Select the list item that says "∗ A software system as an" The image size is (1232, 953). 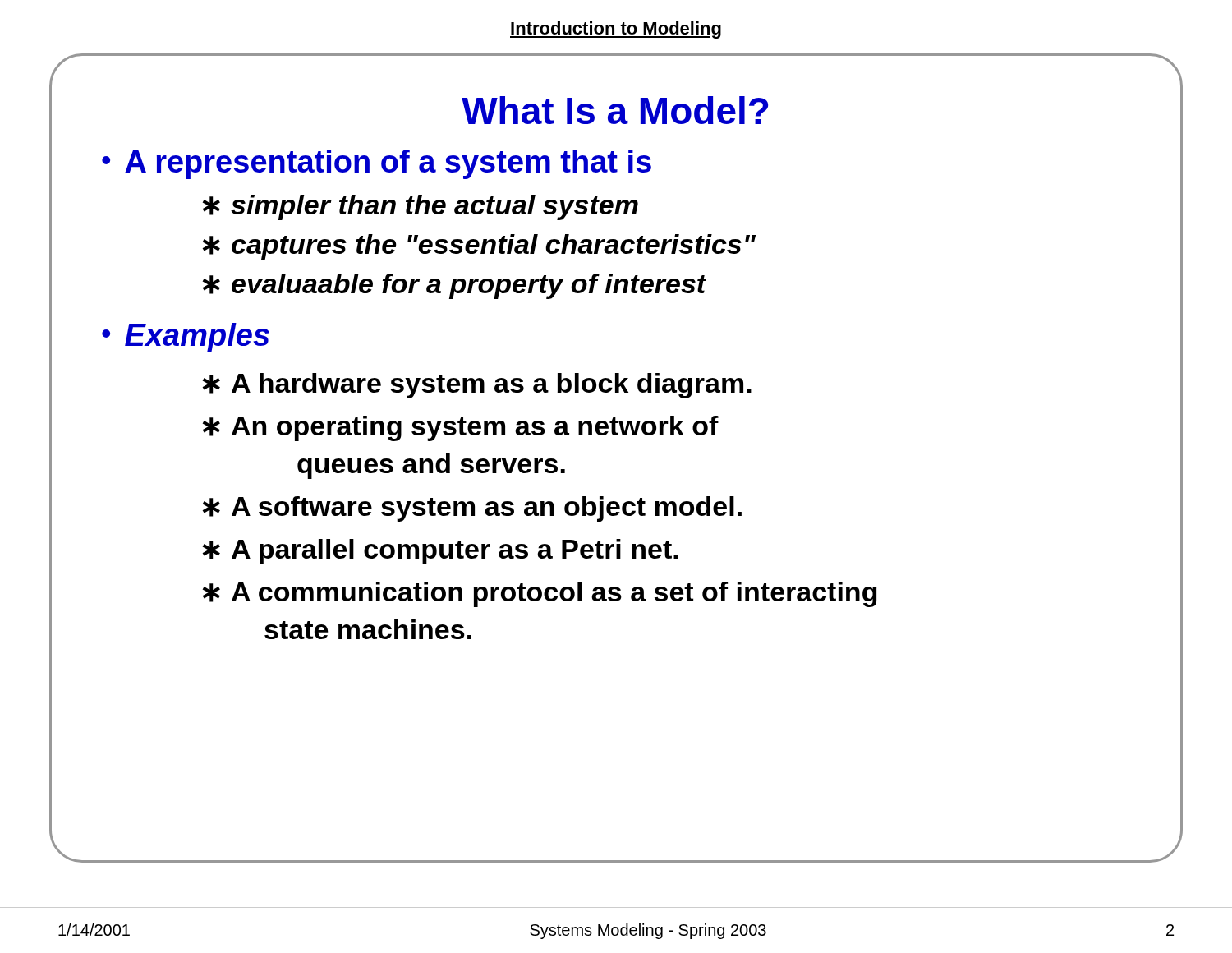click(471, 507)
